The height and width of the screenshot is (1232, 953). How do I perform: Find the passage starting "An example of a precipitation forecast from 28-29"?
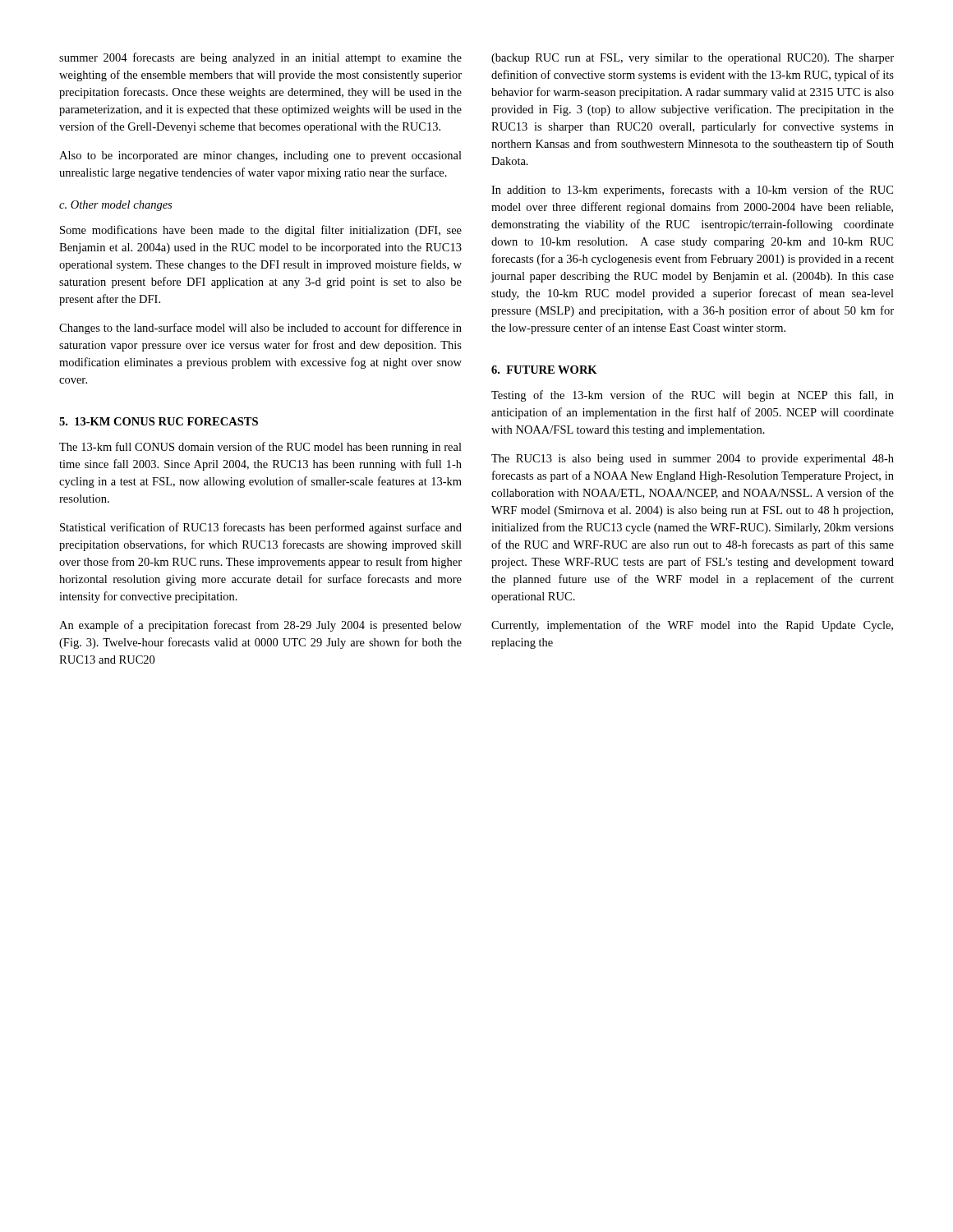260,643
